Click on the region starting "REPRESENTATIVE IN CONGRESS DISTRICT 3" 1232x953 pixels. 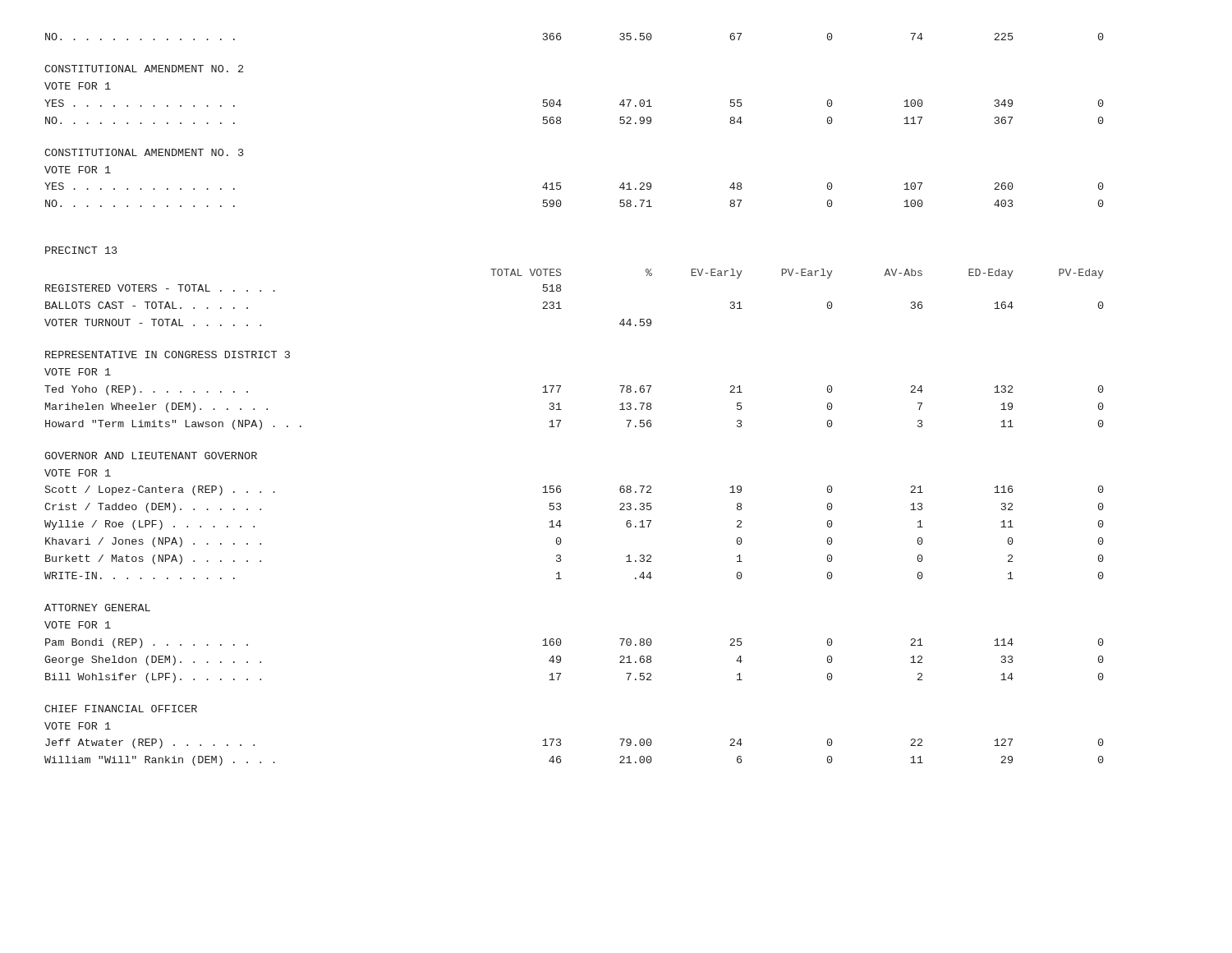pos(168,354)
